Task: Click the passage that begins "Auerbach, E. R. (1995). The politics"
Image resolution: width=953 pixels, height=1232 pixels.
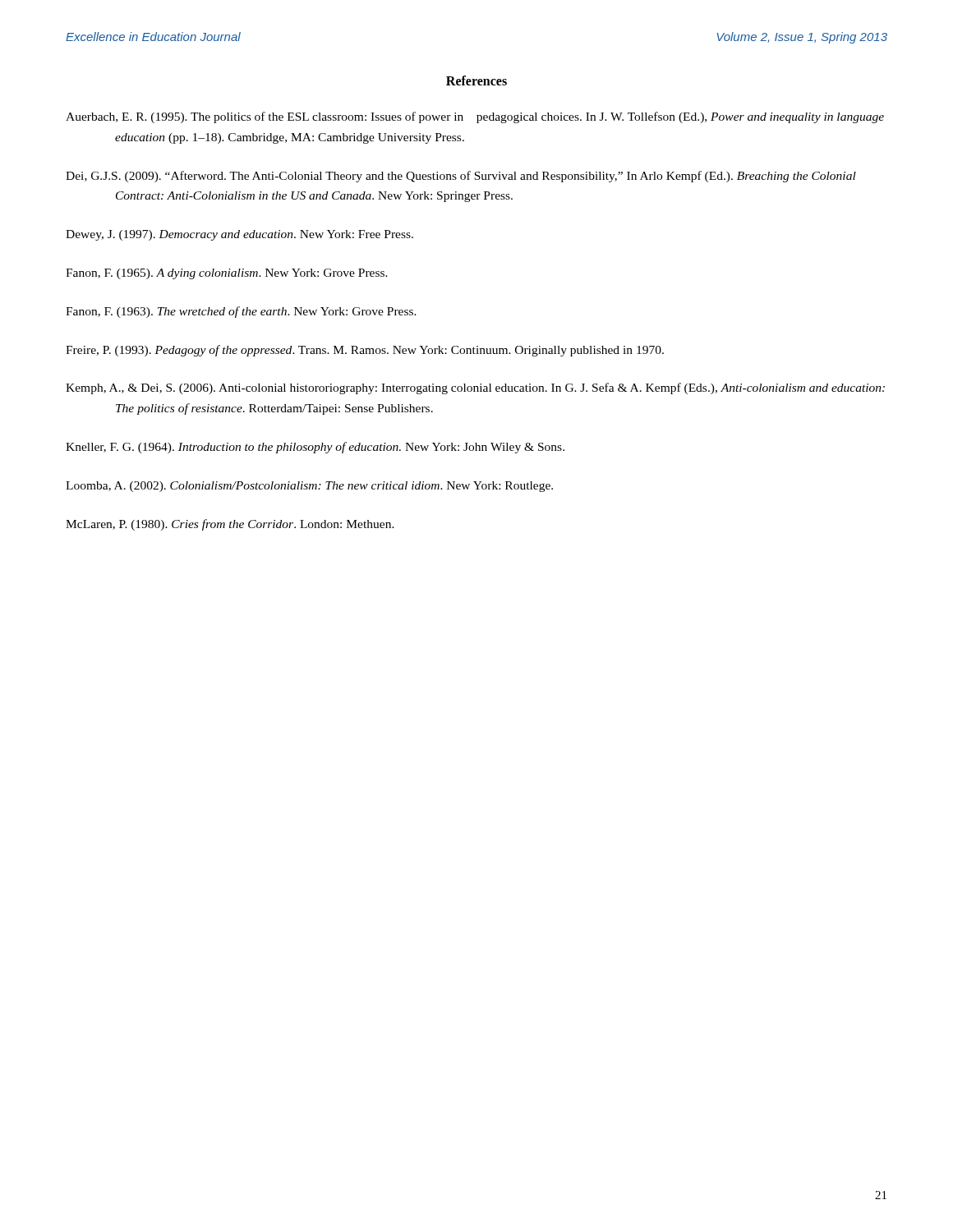Action: pyautogui.click(x=476, y=126)
